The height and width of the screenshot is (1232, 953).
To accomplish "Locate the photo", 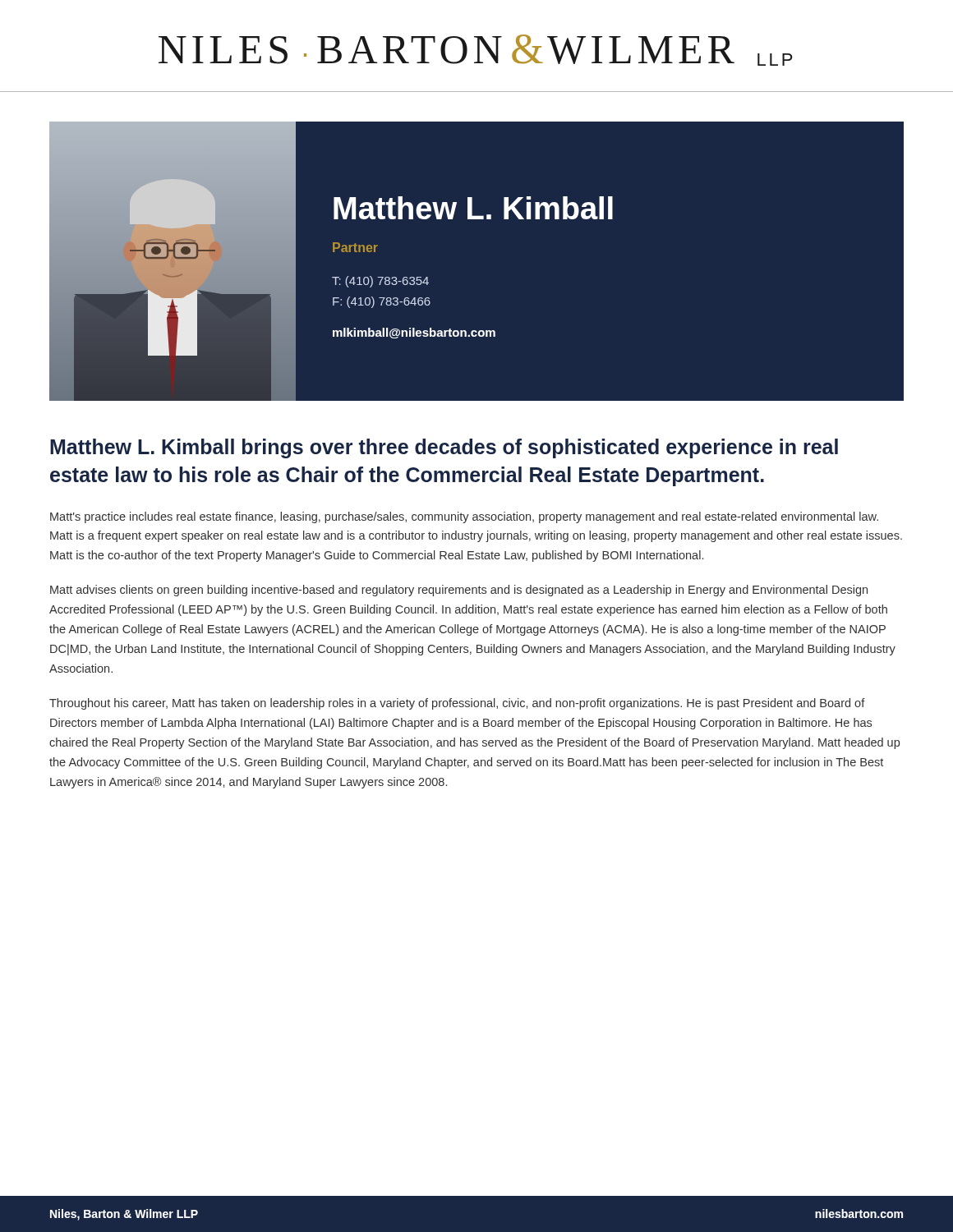I will (172, 261).
